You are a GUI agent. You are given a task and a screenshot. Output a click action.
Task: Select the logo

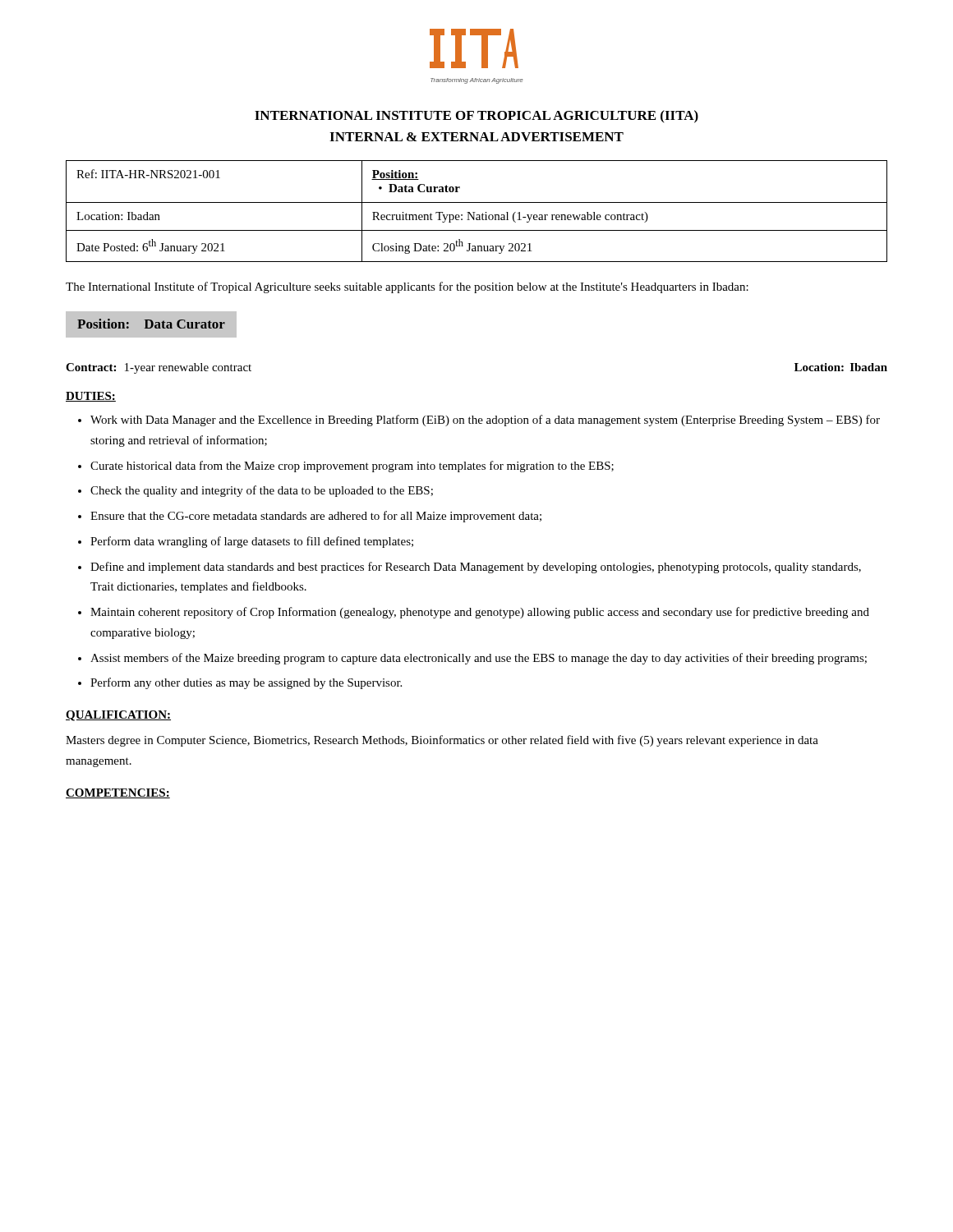point(476,59)
